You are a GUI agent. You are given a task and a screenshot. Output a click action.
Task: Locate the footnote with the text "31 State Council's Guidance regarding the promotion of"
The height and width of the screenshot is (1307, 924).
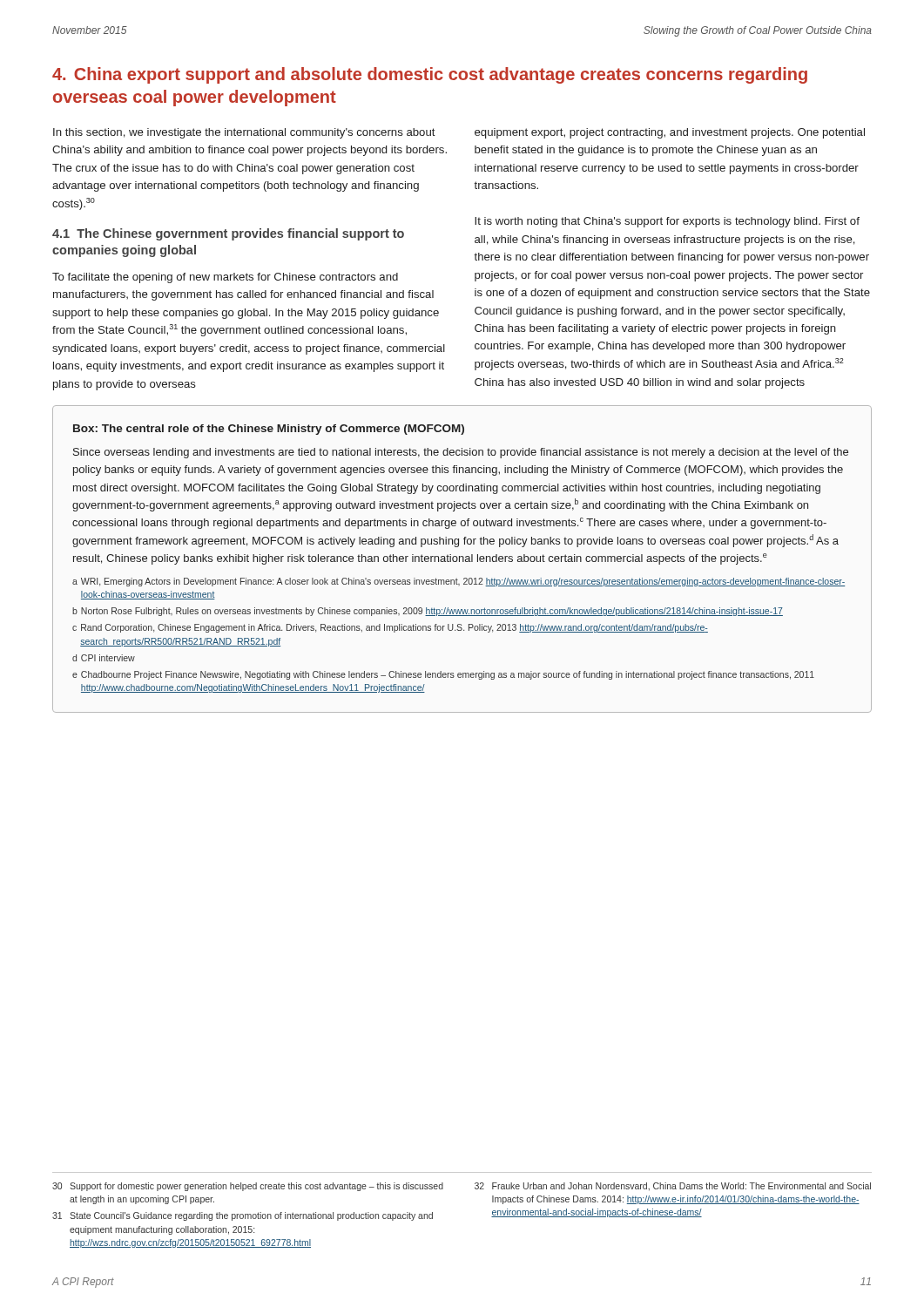tap(251, 1230)
